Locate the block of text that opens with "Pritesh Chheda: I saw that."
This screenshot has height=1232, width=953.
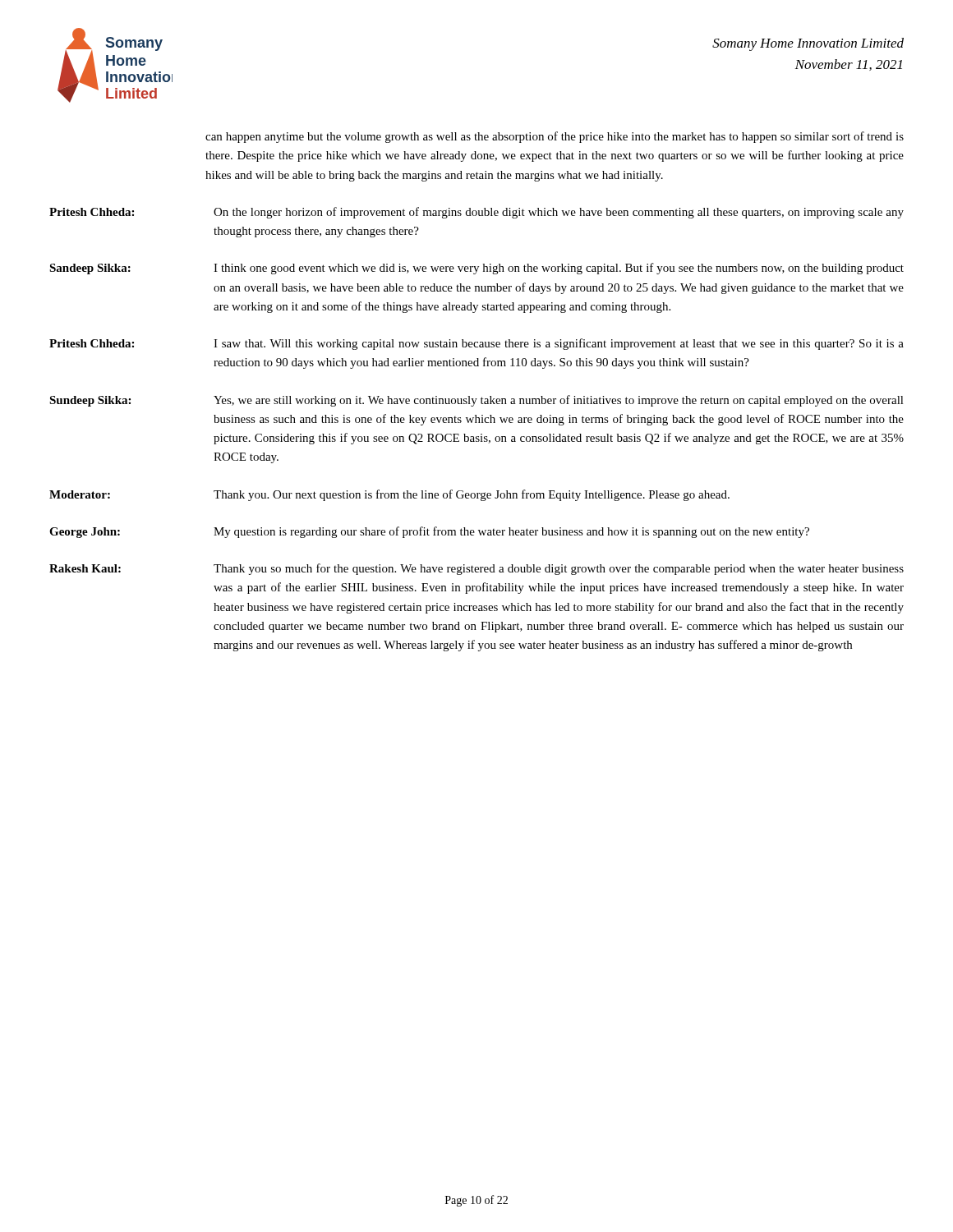[476, 353]
